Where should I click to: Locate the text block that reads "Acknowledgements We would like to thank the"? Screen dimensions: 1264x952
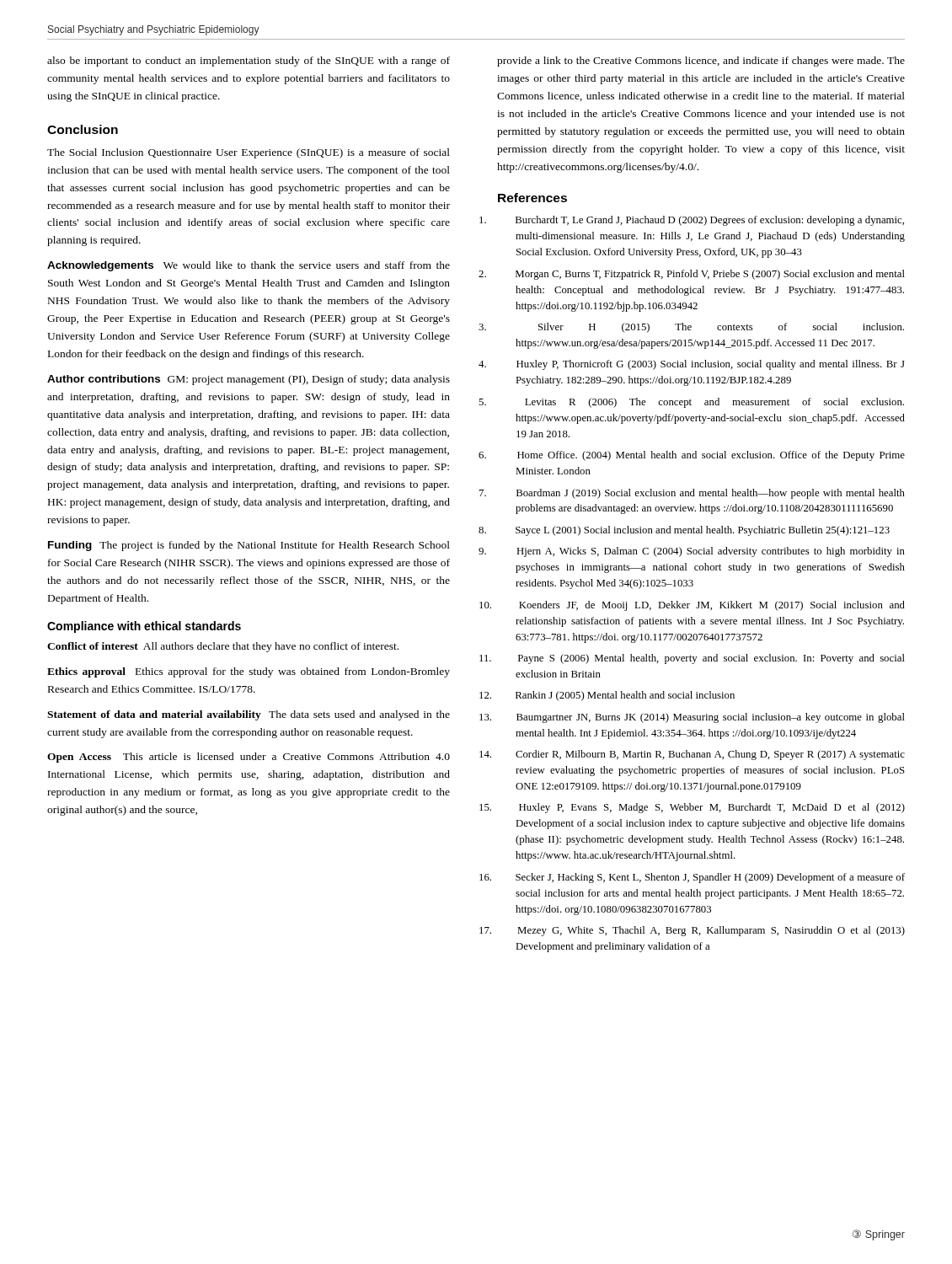click(x=249, y=309)
